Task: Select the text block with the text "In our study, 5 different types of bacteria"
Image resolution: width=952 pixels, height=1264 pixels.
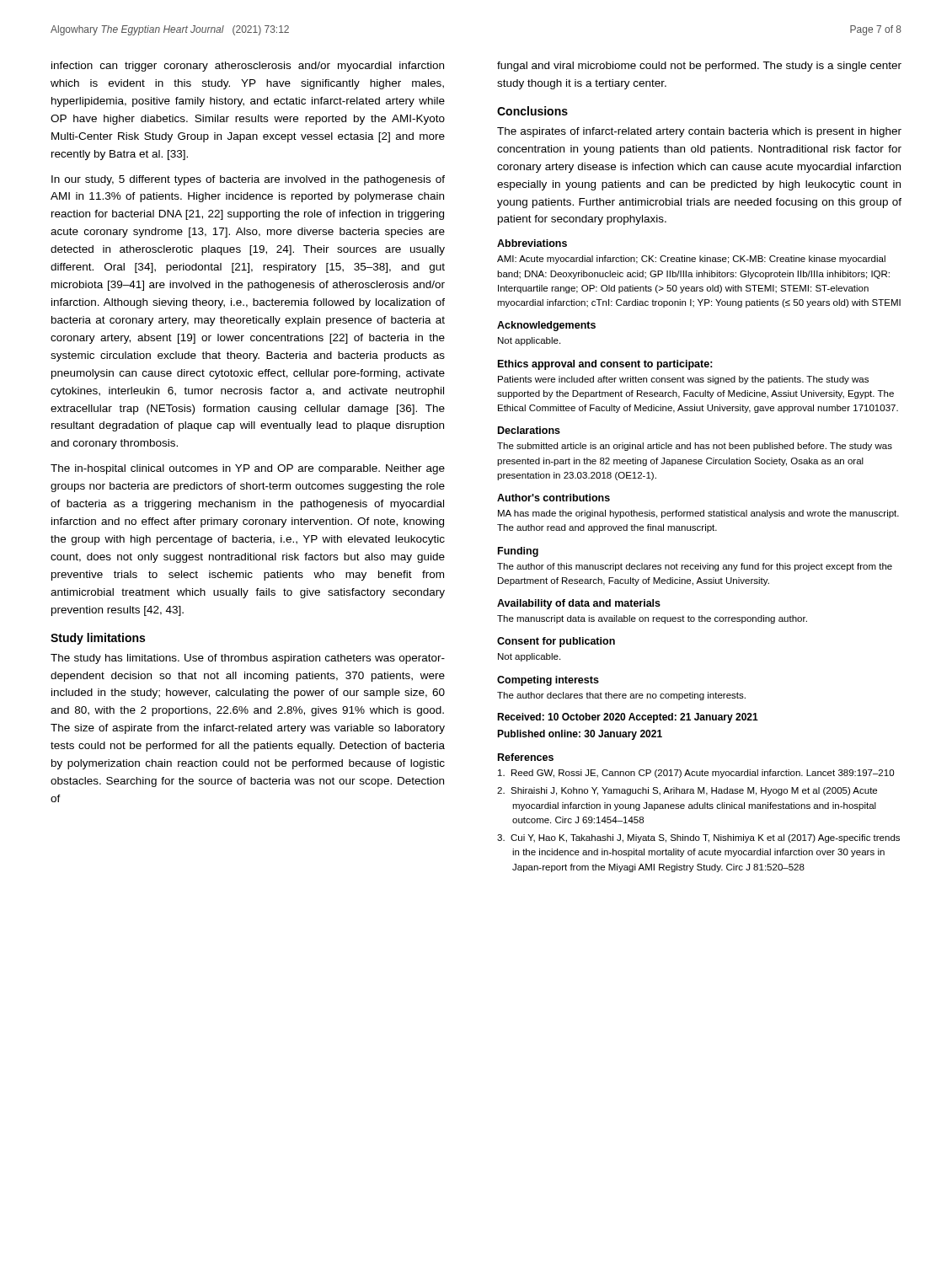Action: pyautogui.click(x=248, y=312)
